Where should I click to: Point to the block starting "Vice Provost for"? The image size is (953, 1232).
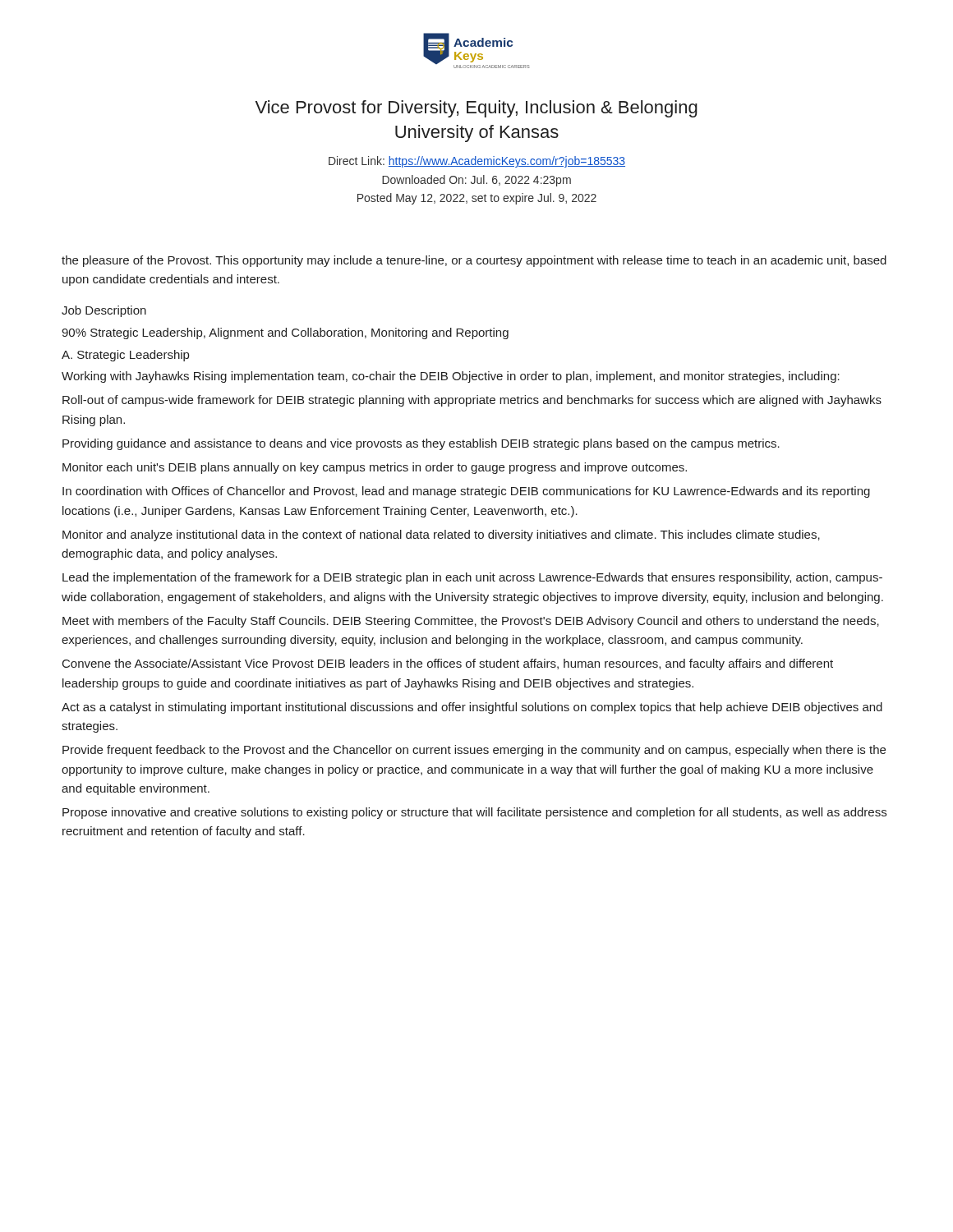tap(476, 120)
